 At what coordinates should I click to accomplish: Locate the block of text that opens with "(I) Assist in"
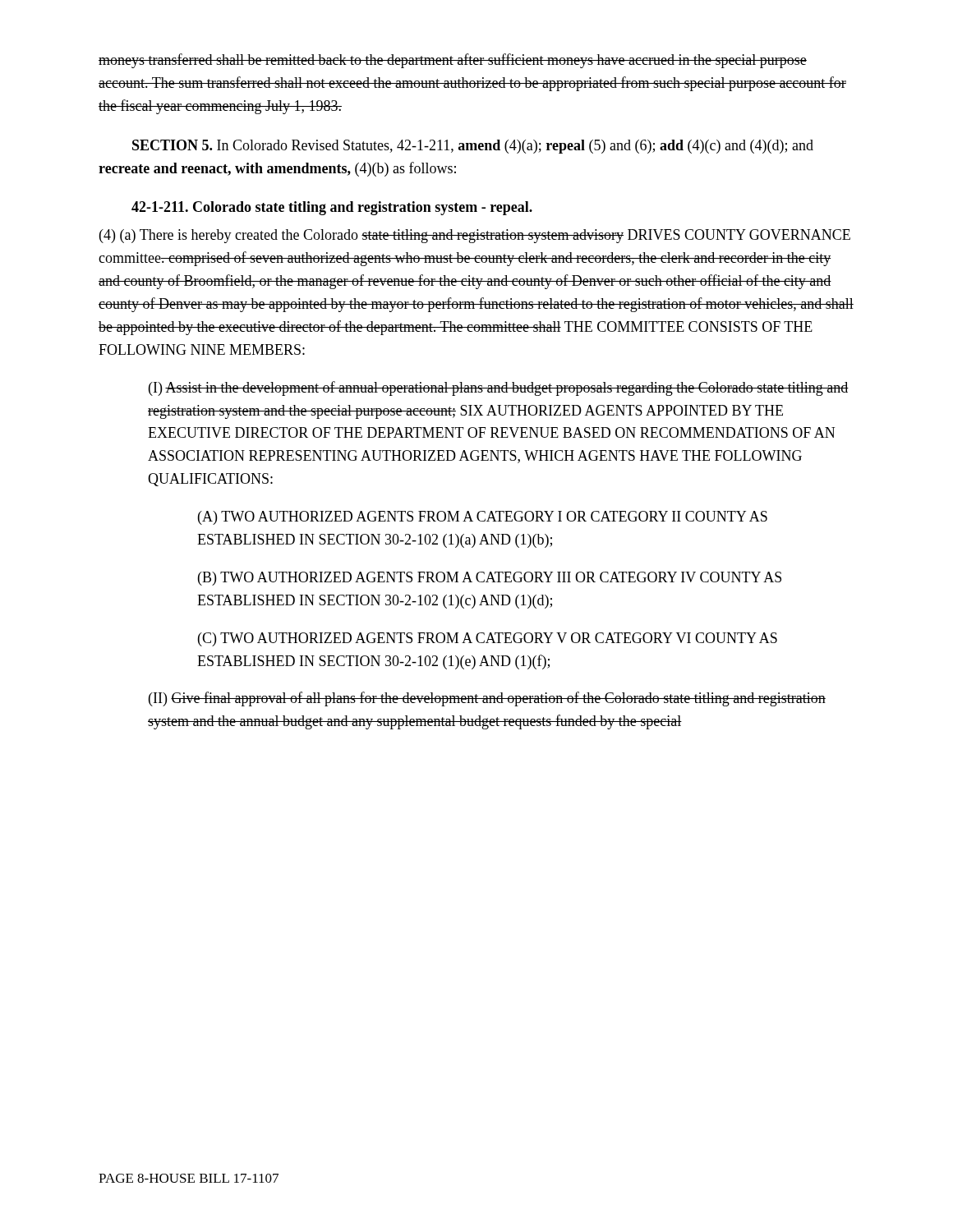(x=498, y=433)
